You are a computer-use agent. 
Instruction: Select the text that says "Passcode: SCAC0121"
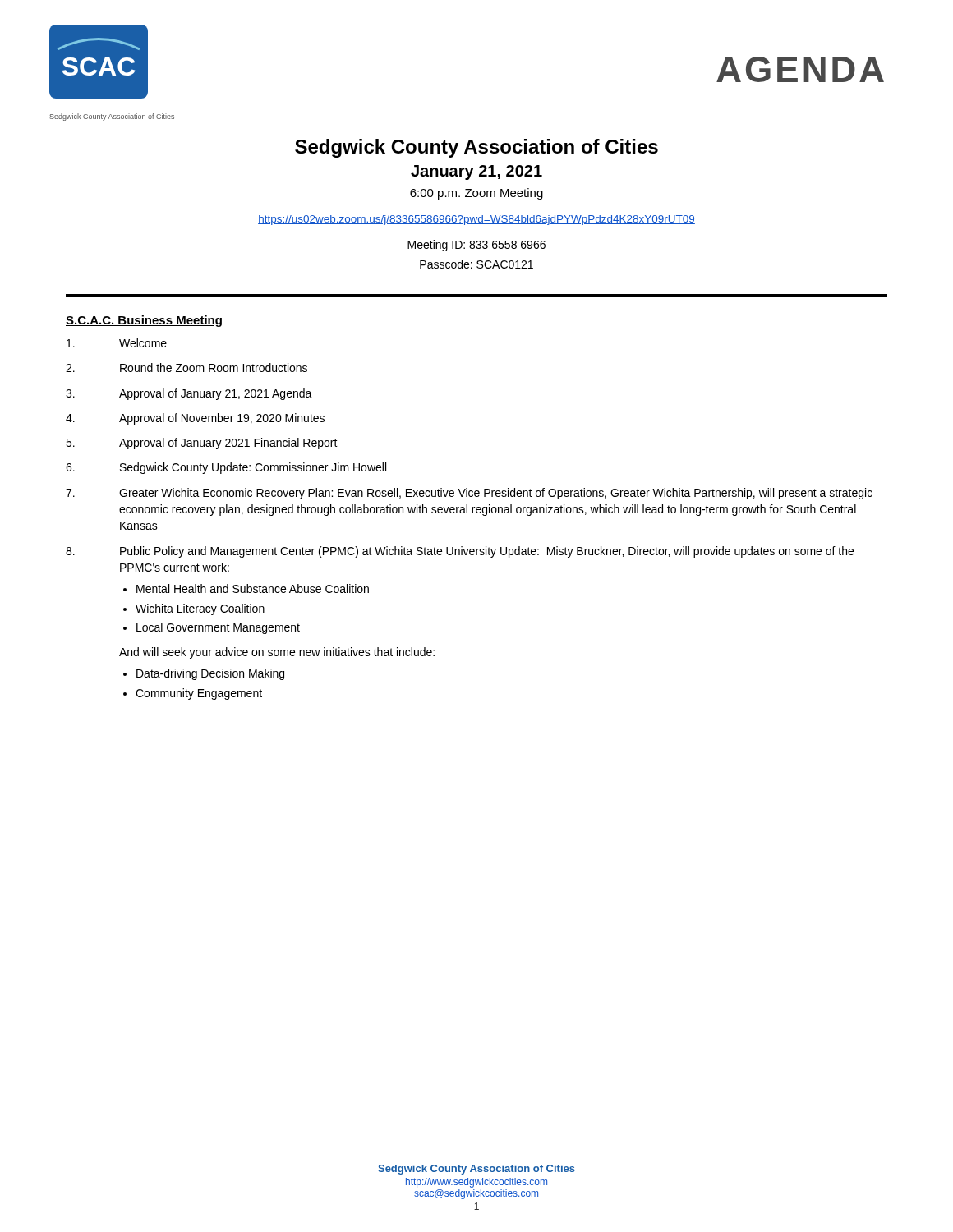click(476, 264)
